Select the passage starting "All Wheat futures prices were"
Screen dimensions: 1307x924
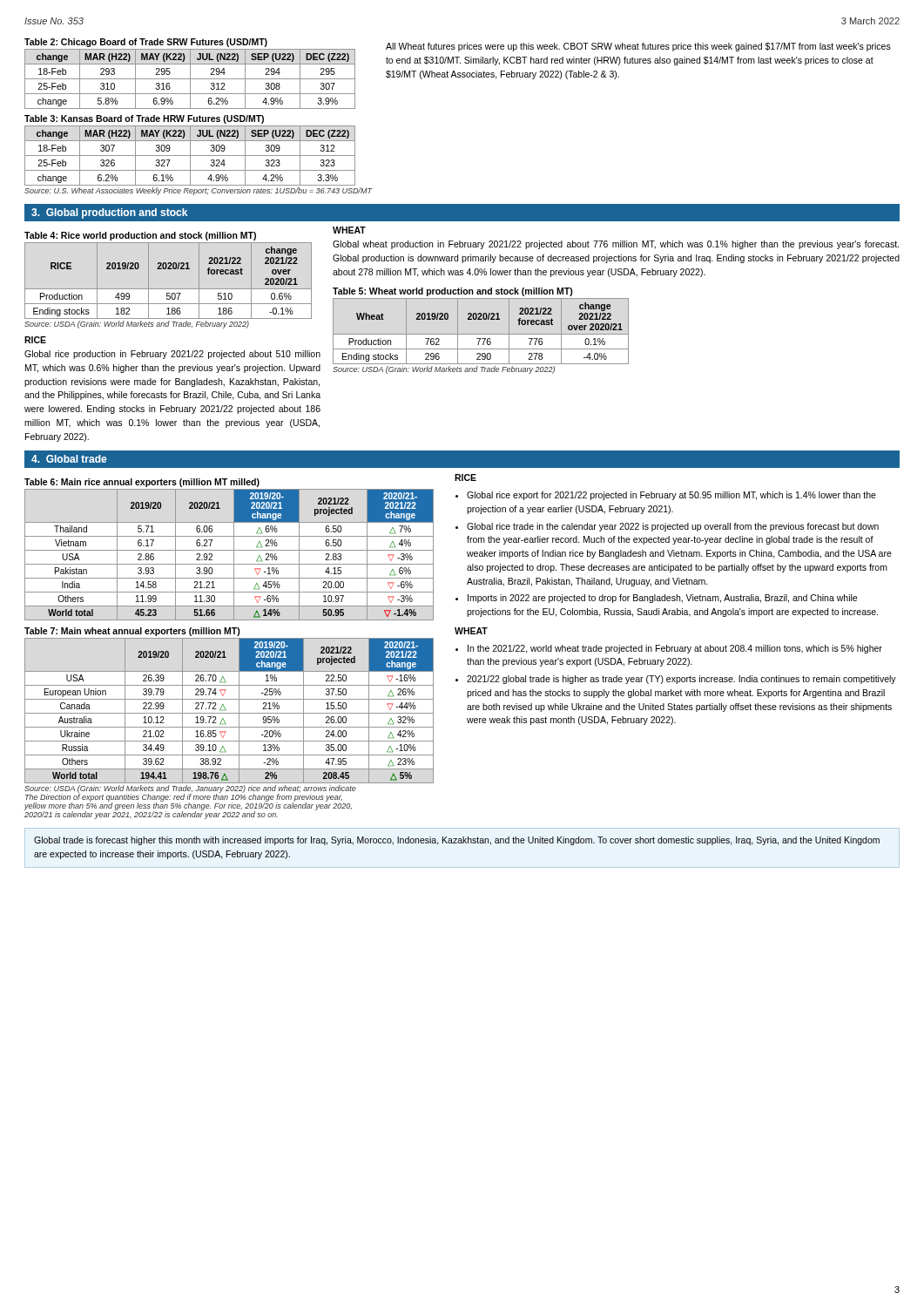click(x=638, y=60)
